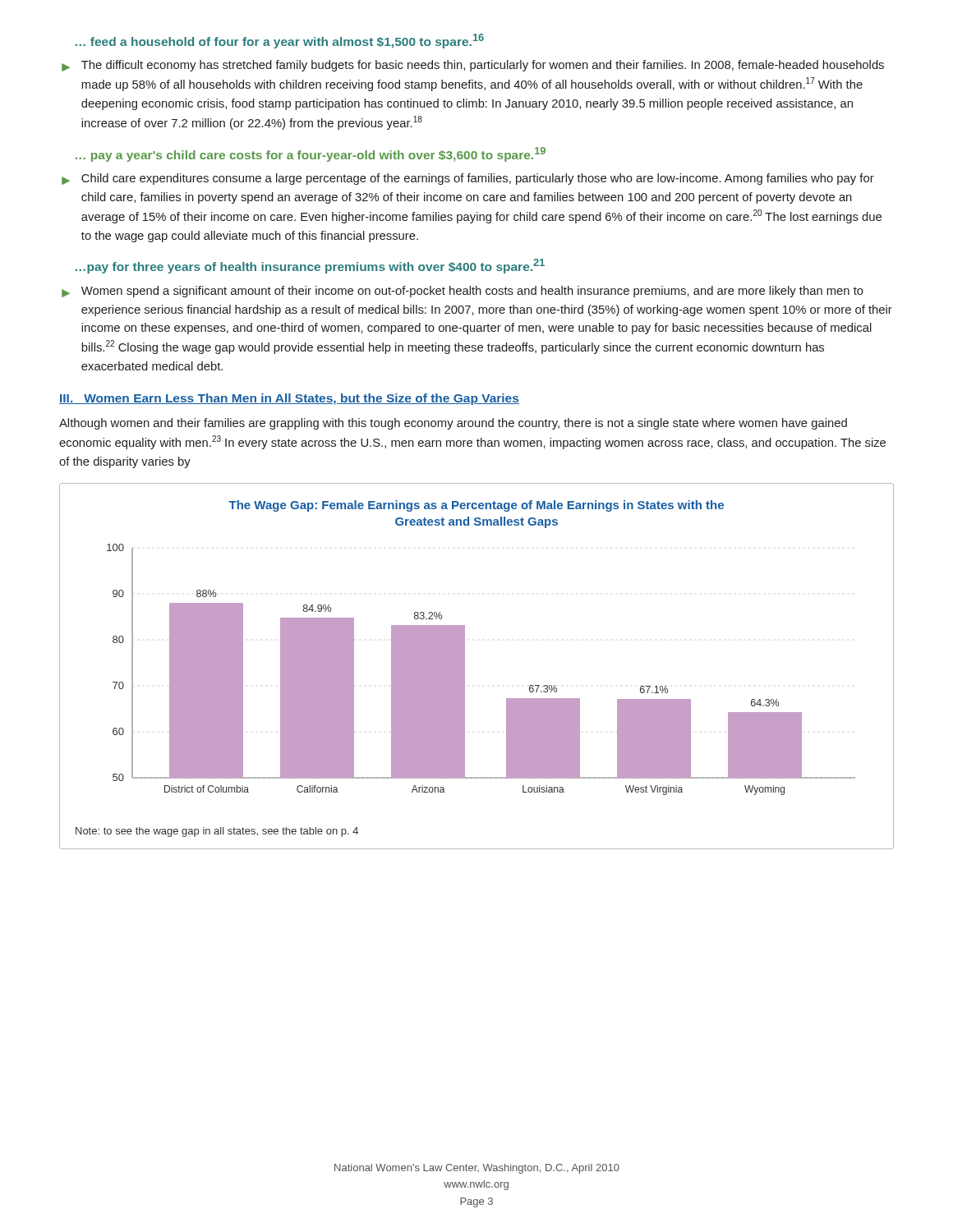
Task: Navigate to the text block starting "► The difficult economy"
Action: tap(476, 94)
